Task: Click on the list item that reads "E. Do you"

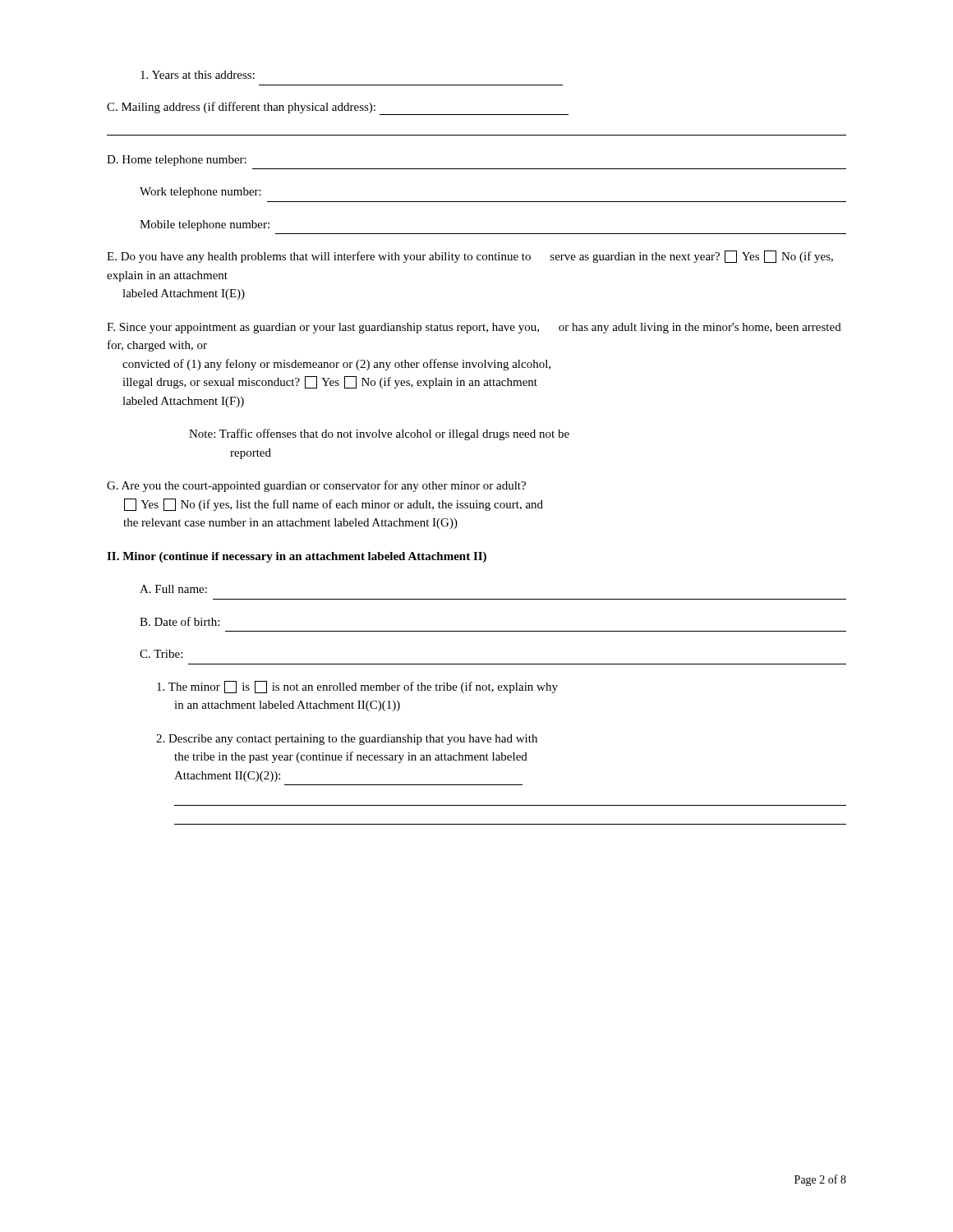Action: 470,257
